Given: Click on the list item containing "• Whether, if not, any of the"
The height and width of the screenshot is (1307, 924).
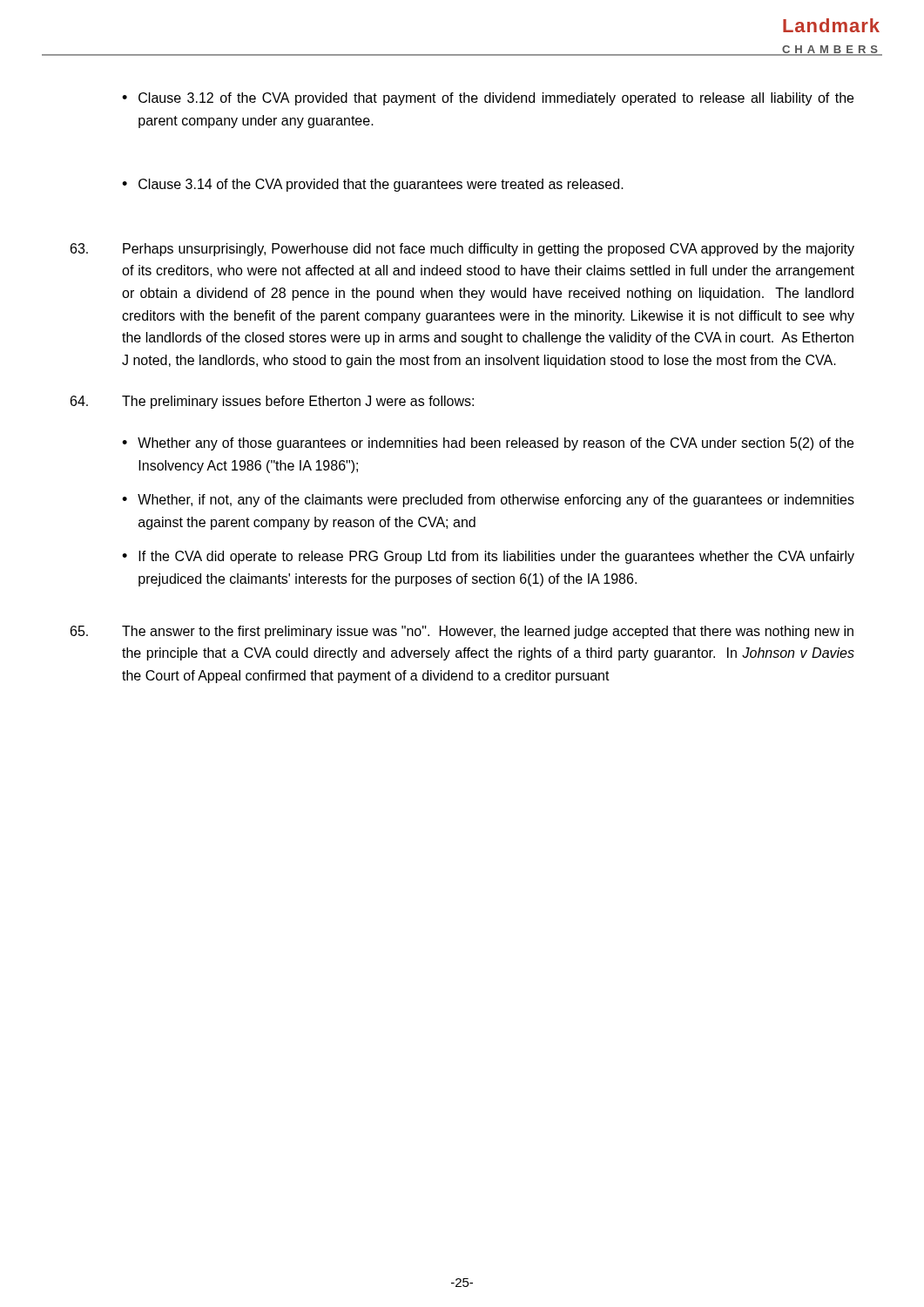Looking at the screenshot, I should (x=488, y=511).
